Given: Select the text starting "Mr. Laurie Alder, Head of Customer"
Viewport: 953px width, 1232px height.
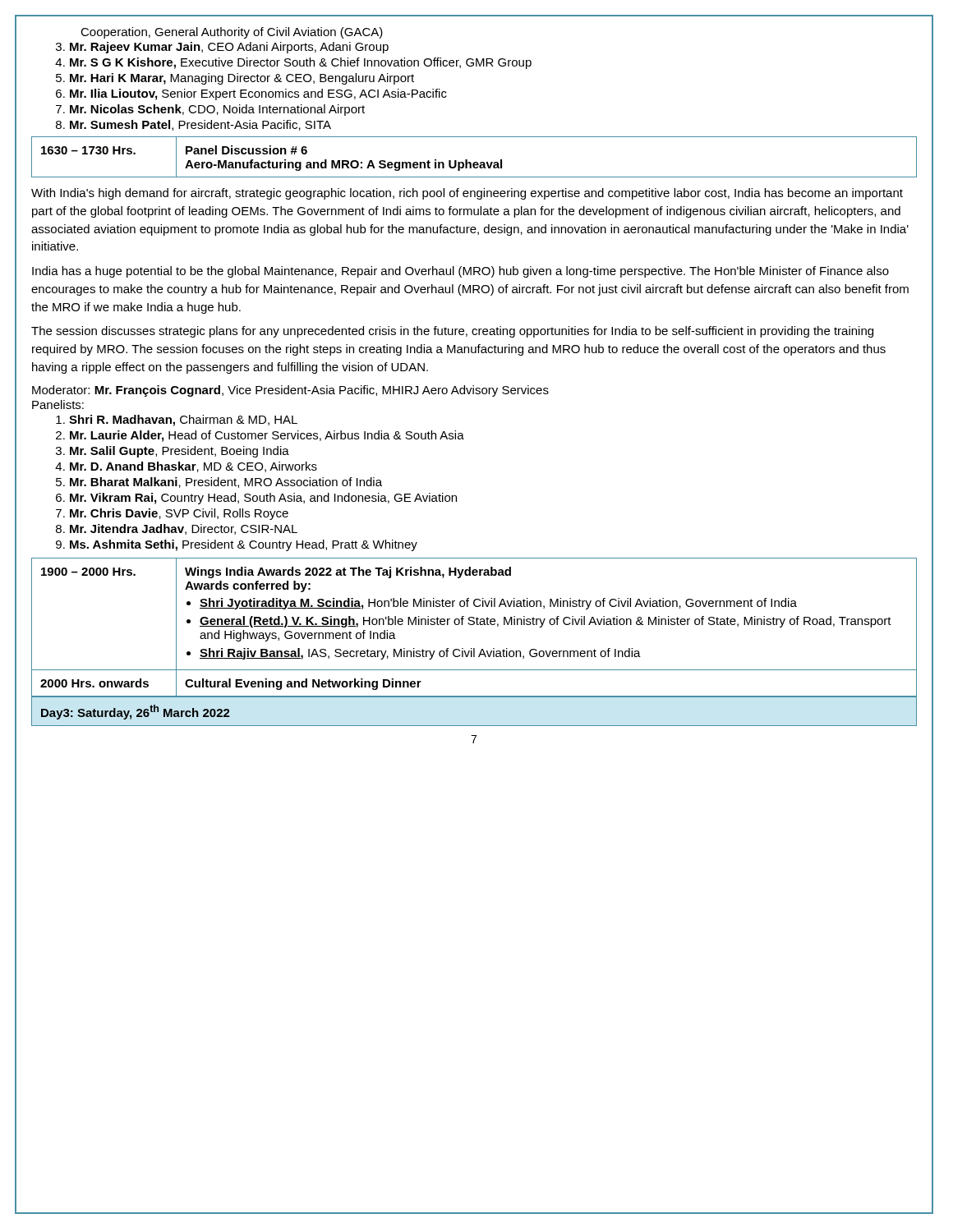Looking at the screenshot, I should [266, 434].
